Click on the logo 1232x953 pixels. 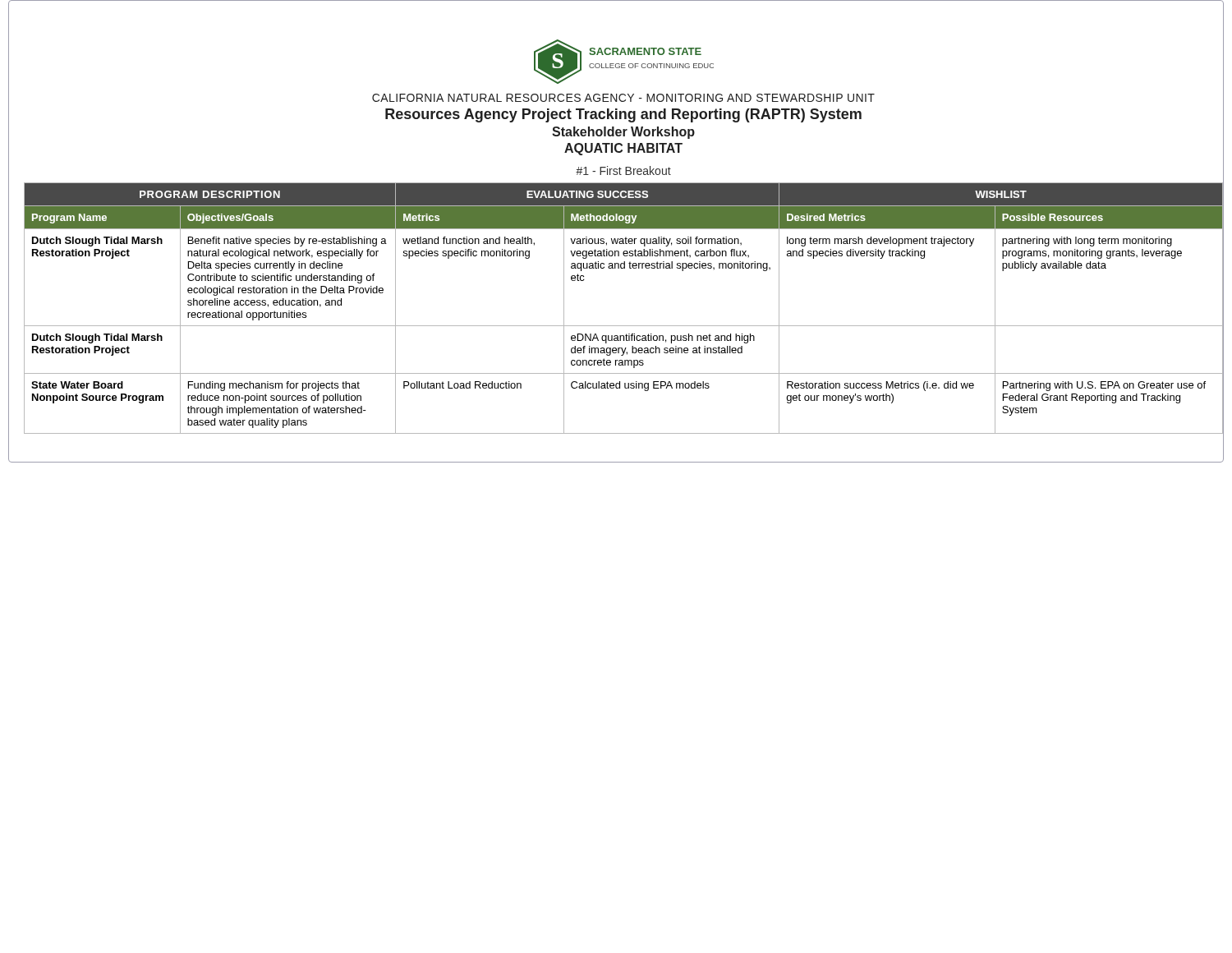tap(623, 62)
